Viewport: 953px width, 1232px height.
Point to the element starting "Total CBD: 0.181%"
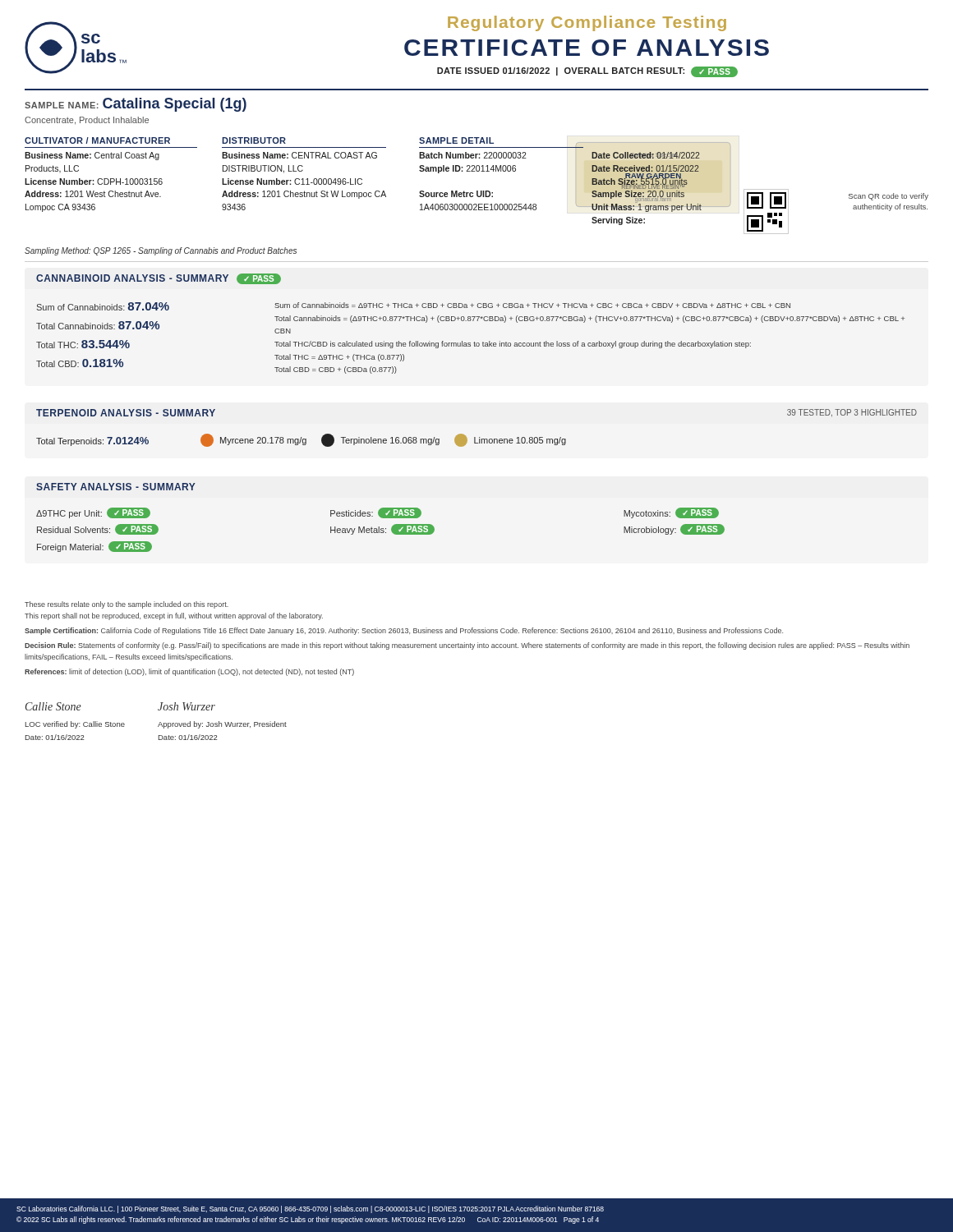pyautogui.click(x=80, y=363)
